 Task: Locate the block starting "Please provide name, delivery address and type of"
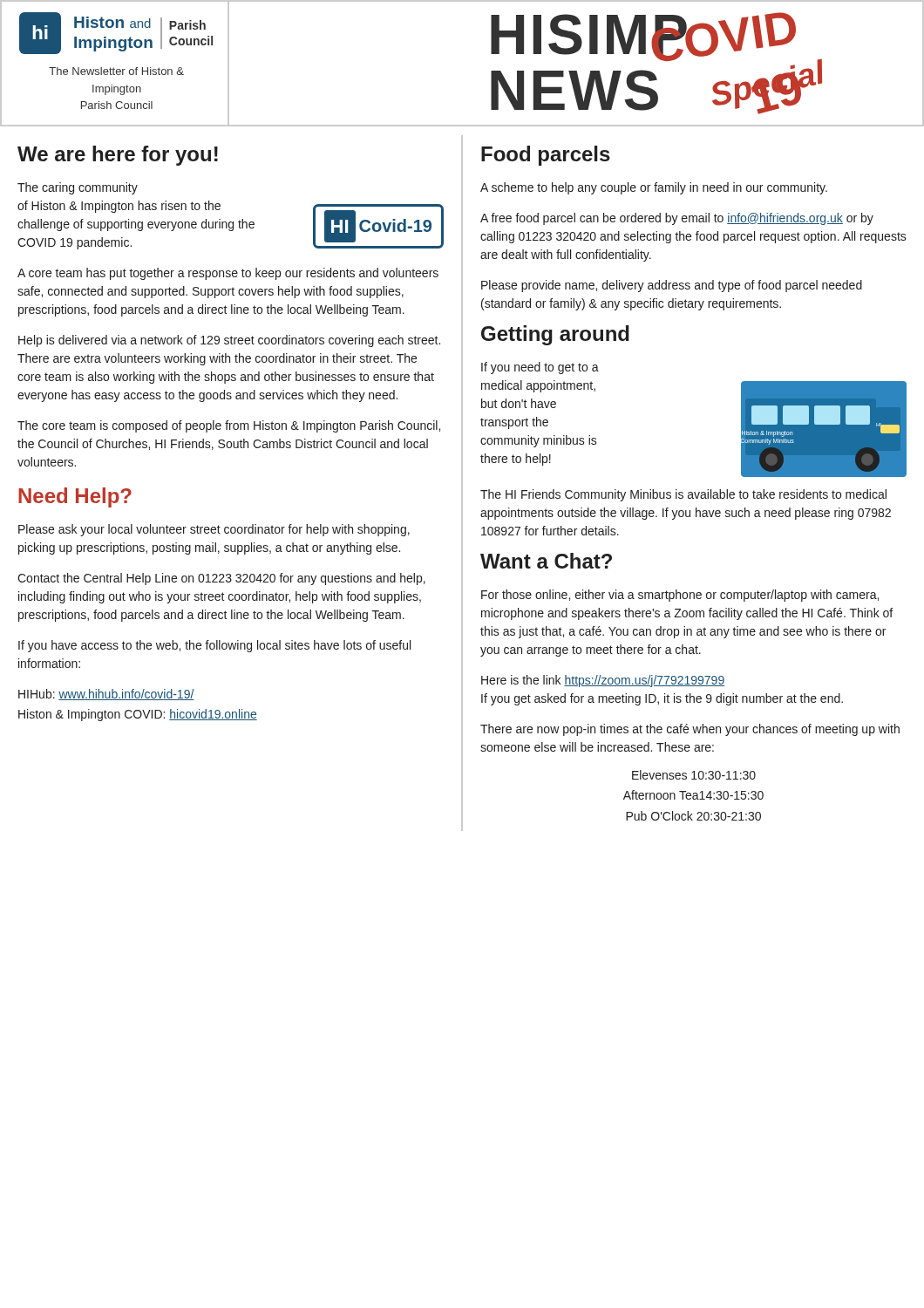point(693,294)
